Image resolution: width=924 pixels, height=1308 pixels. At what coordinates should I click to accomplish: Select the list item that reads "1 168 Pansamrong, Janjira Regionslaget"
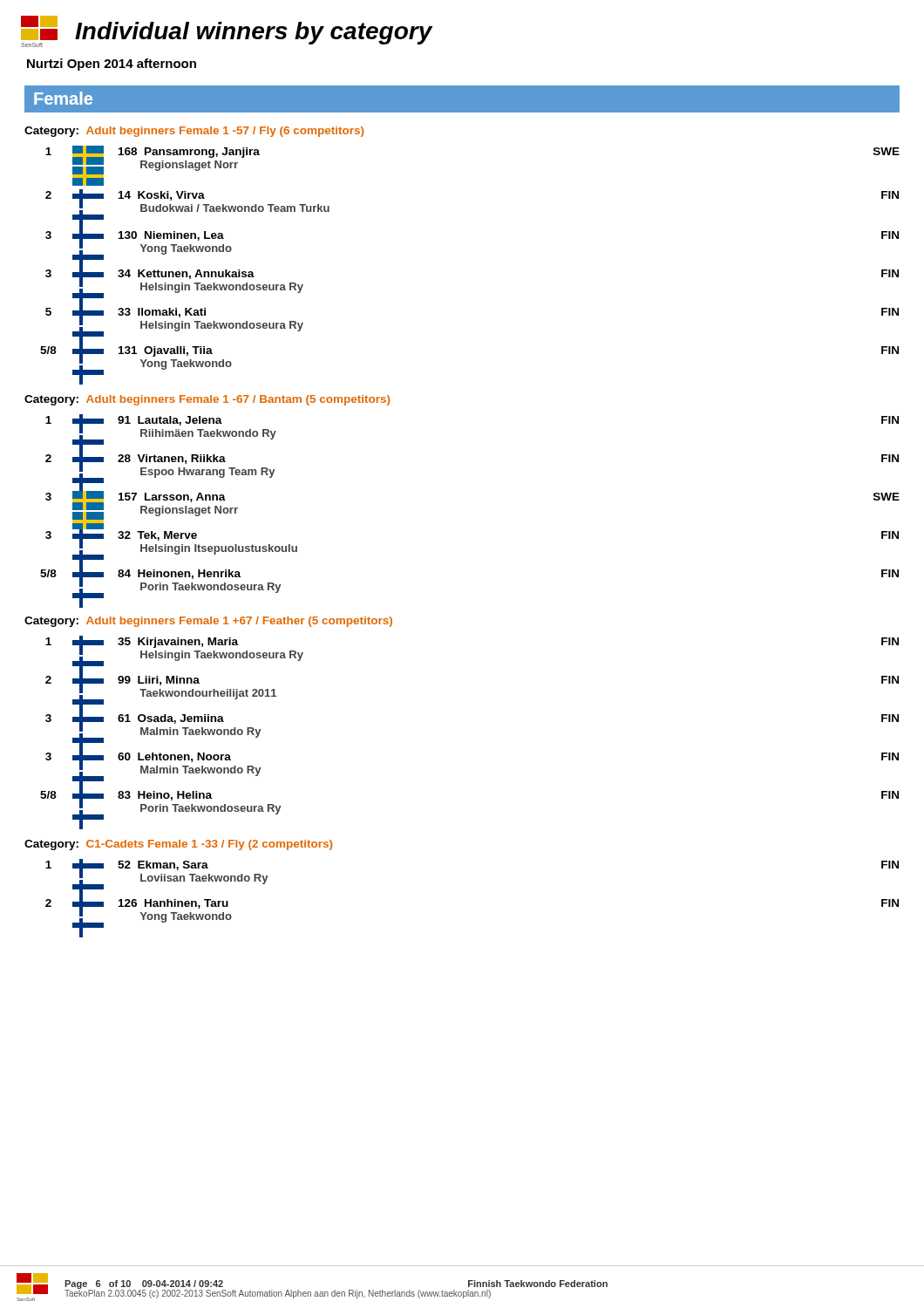coord(170,165)
